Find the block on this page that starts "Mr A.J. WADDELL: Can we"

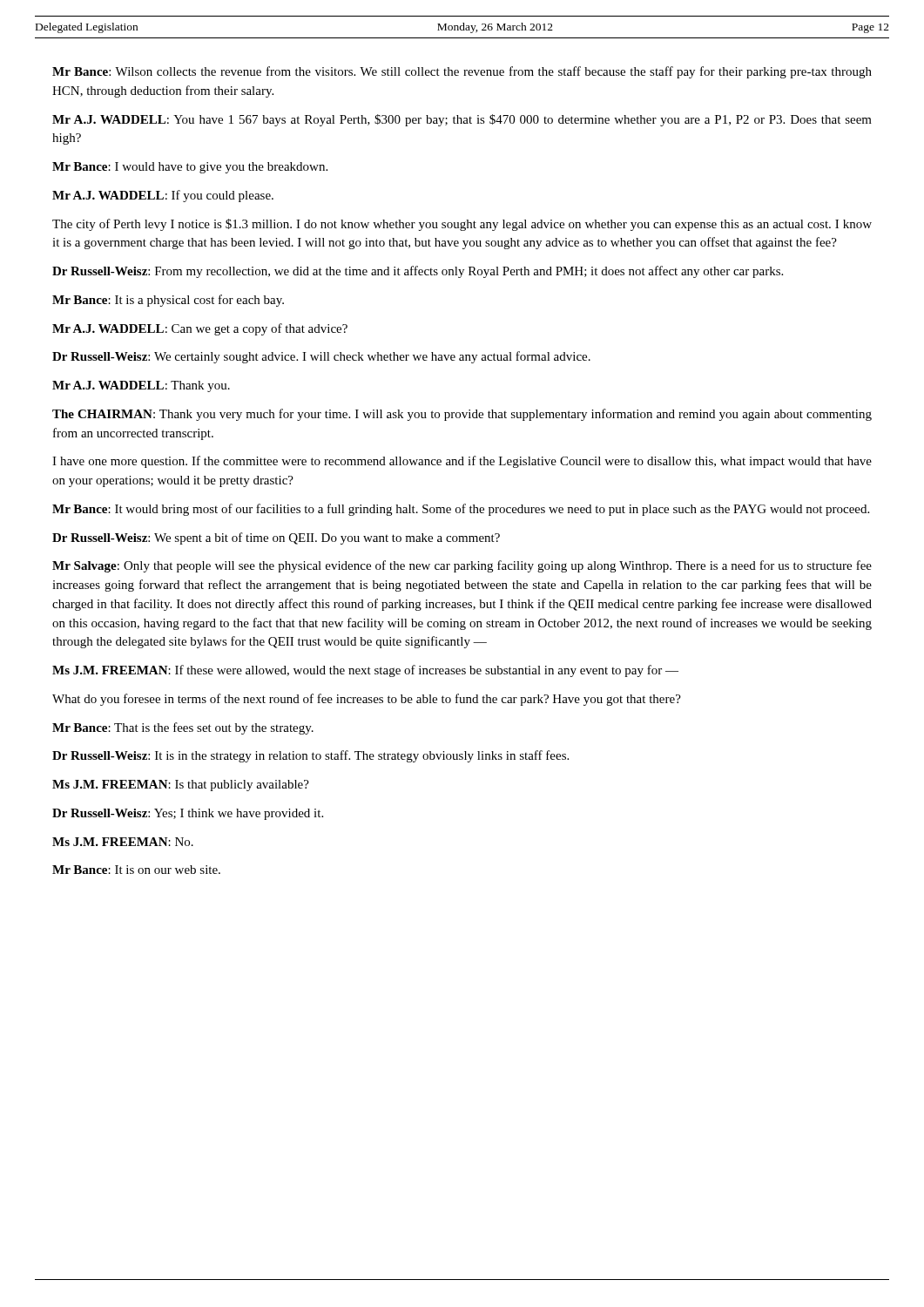[x=200, y=328]
